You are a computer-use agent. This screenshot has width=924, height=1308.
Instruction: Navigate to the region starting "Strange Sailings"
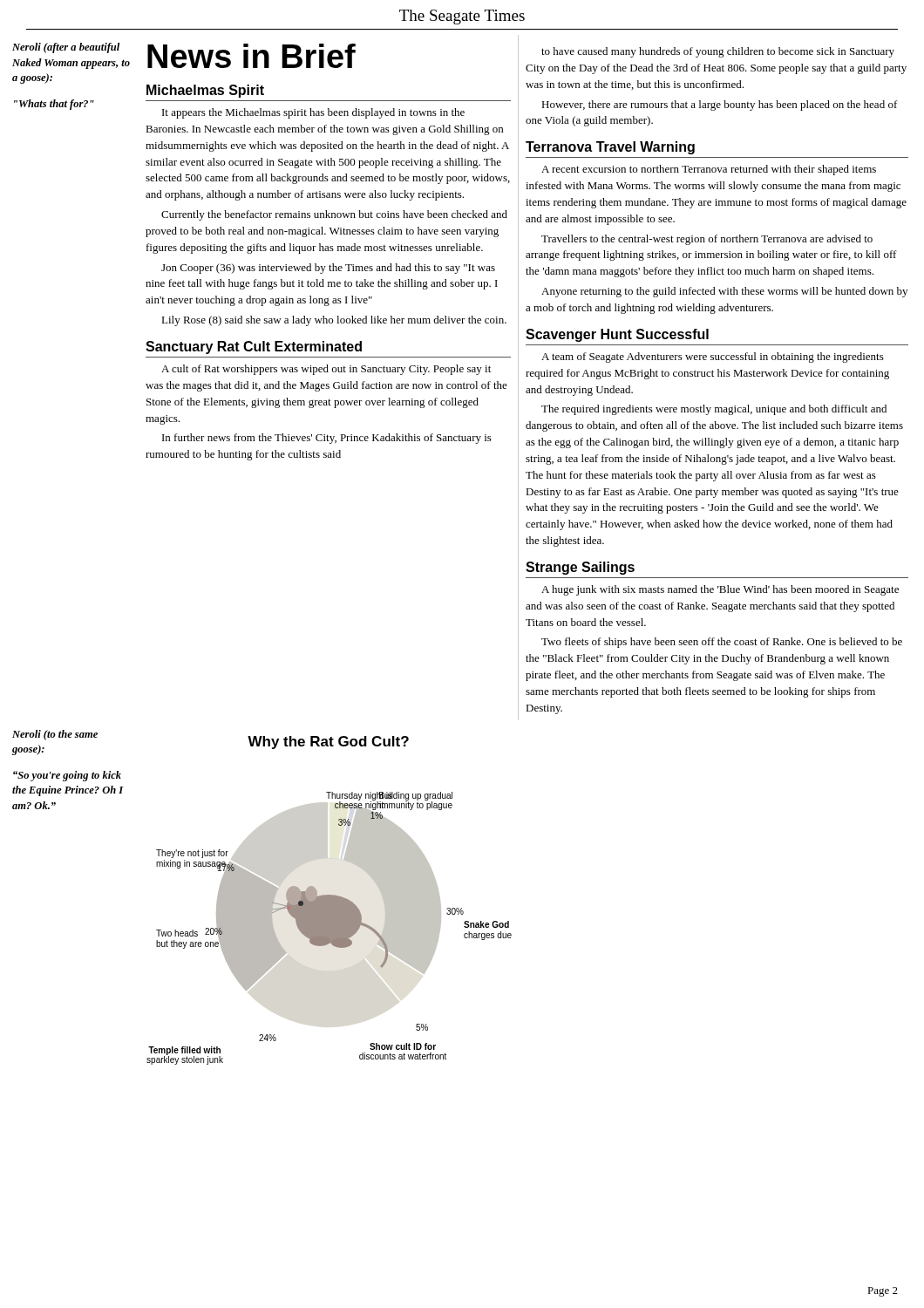717,569
